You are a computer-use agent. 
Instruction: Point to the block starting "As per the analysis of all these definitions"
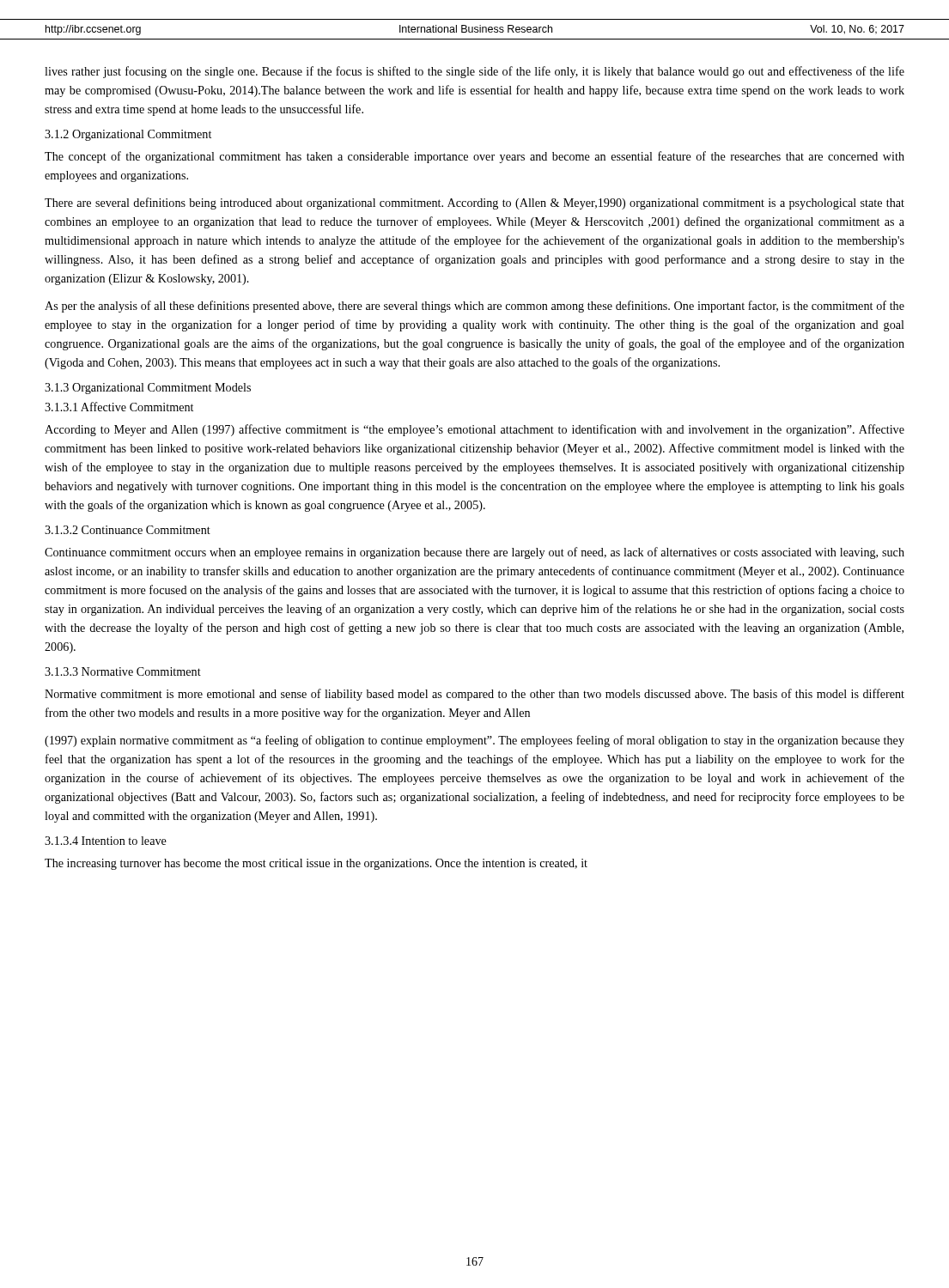pyautogui.click(x=474, y=334)
